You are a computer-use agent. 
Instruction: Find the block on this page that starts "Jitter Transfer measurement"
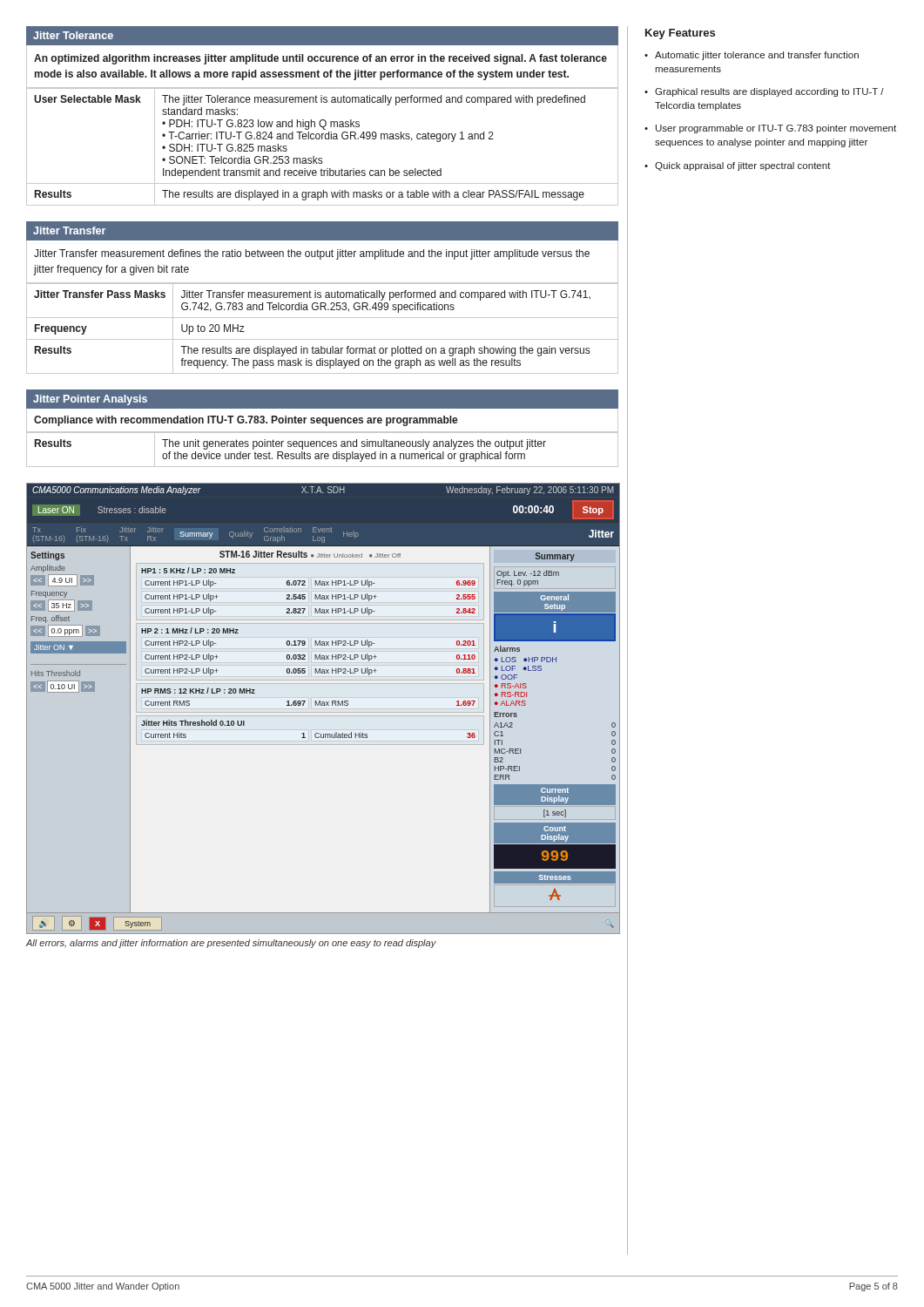pos(312,261)
